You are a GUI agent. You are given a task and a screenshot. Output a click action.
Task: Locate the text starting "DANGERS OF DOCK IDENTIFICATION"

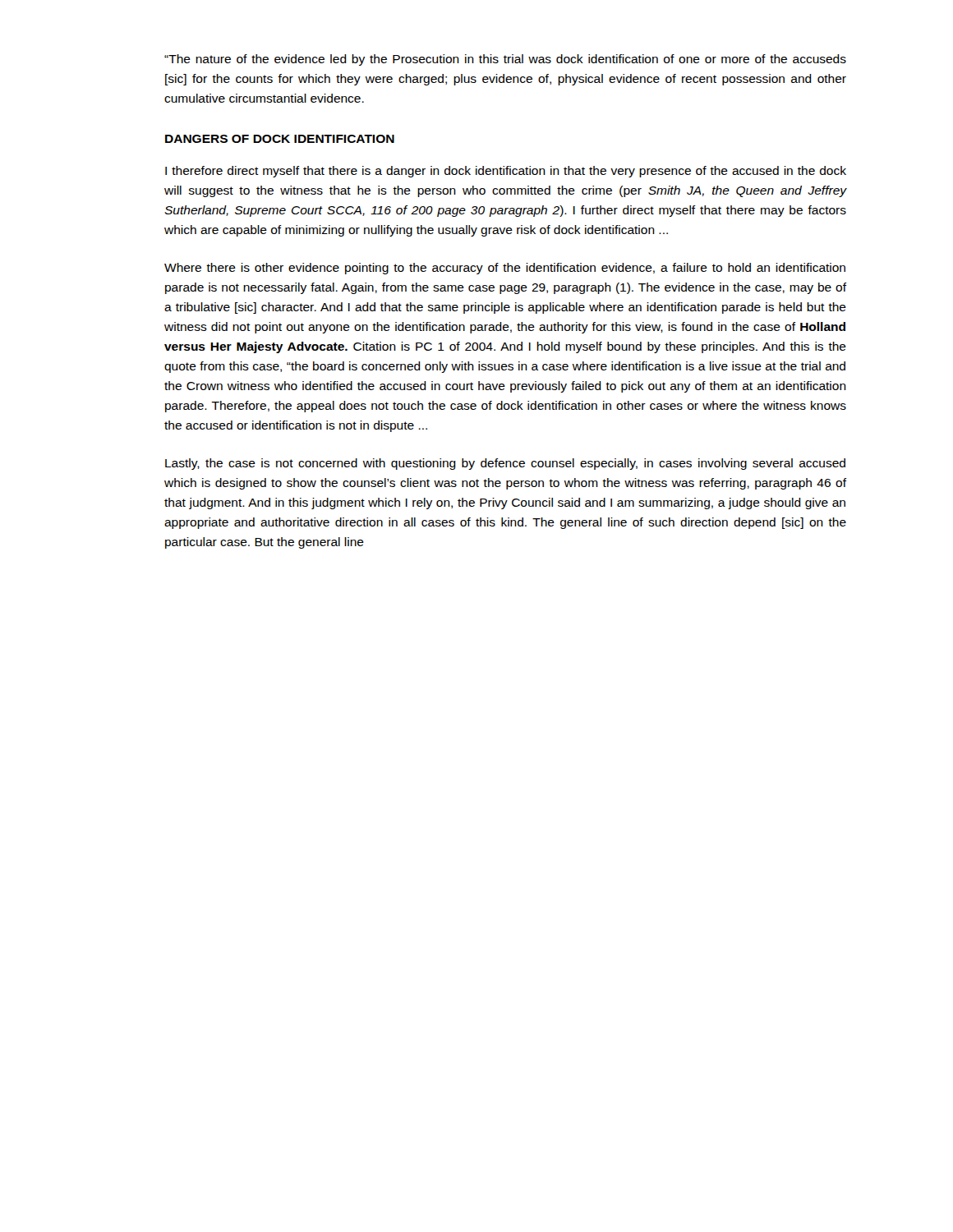pyautogui.click(x=280, y=138)
